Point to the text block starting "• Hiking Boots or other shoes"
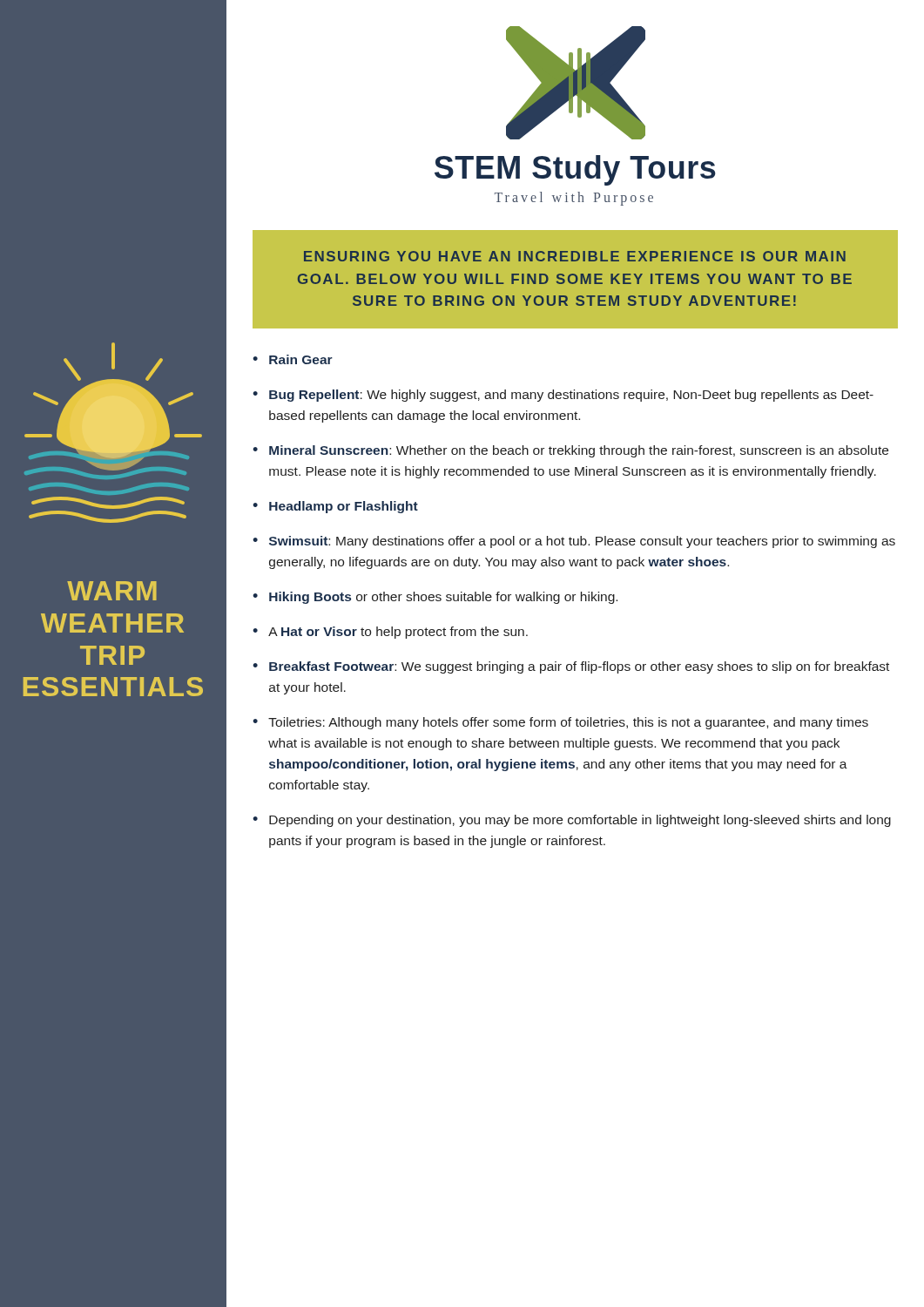The height and width of the screenshot is (1307, 924). coord(436,597)
